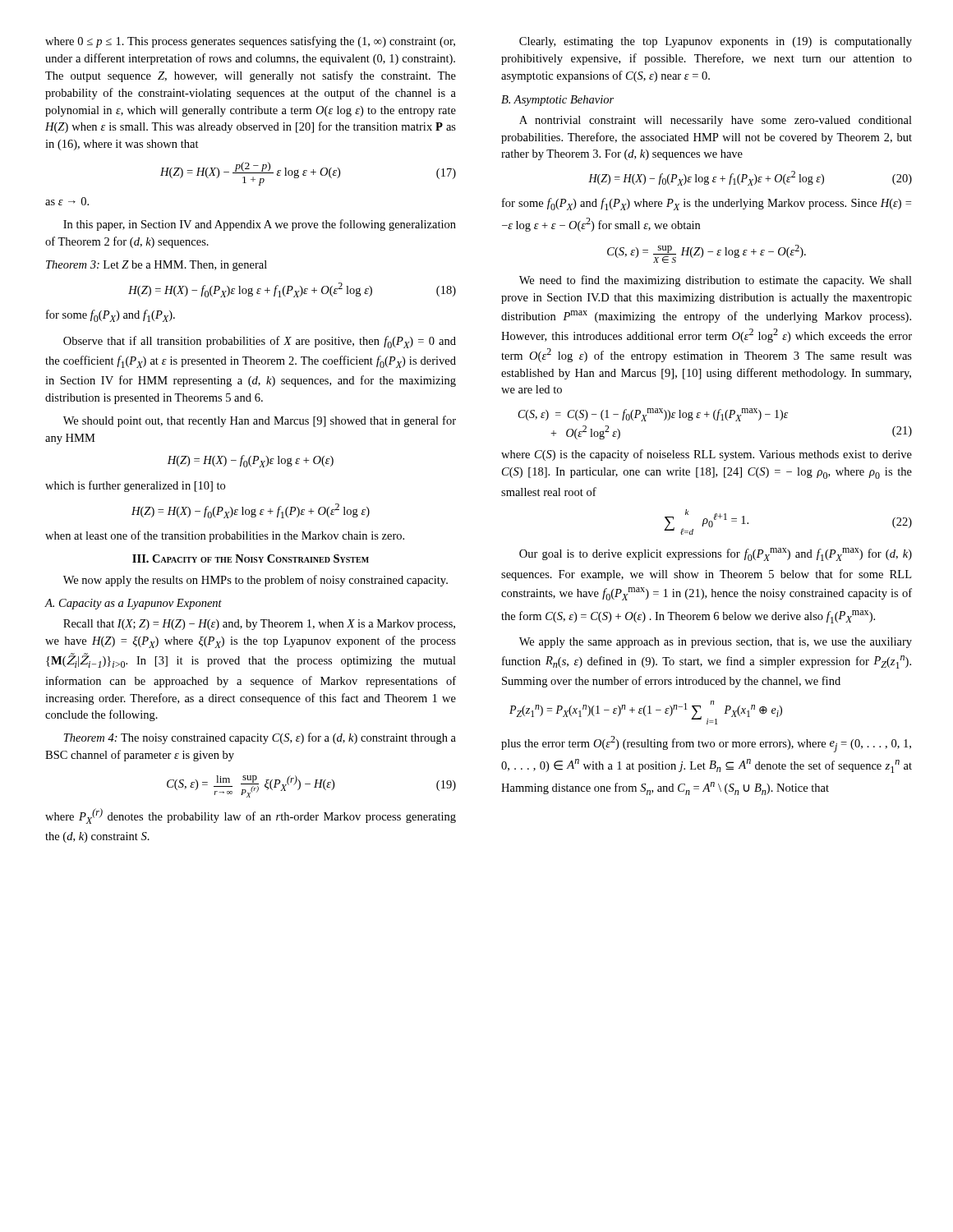The height and width of the screenshot is (1232, 953).
Task: Where is the passage that starts "where PX(r) denotes"?
Action: click(x=251, y=825)
